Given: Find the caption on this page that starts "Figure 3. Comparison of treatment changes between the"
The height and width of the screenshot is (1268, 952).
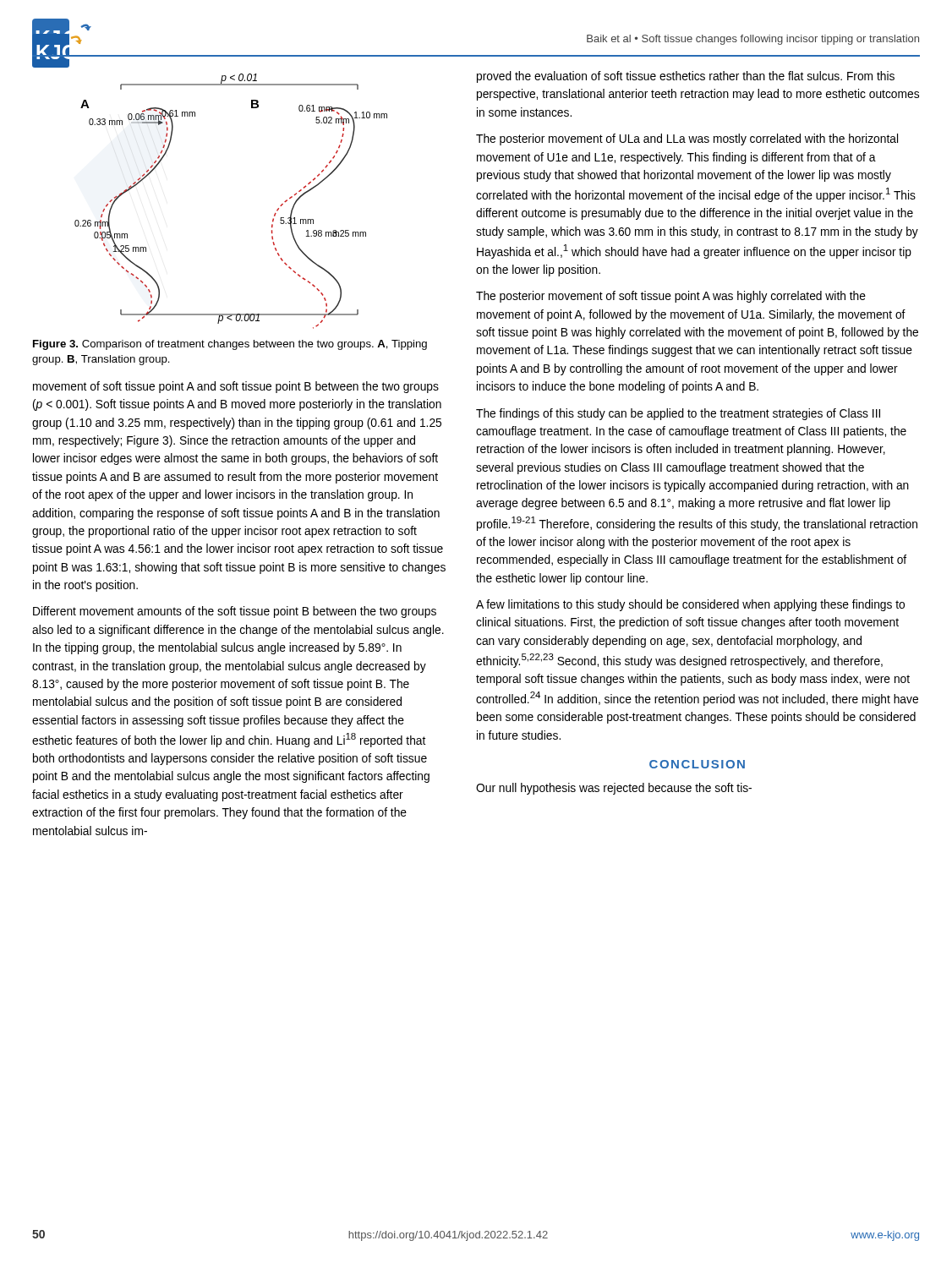Looking at the screenshot, I should [x=230, y=351].
